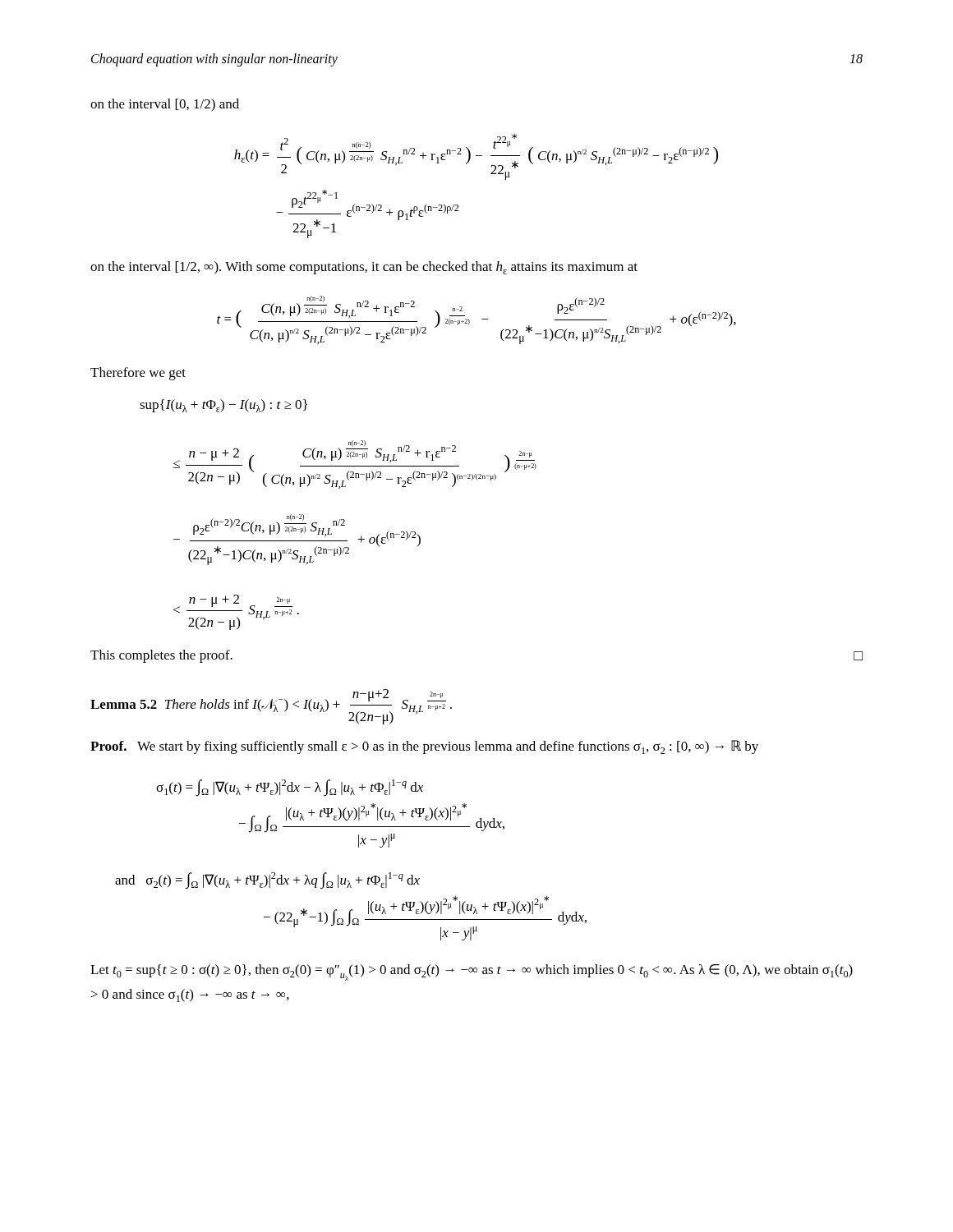Click on the passage starting "σ1(t) = ∫Ω |∇(uλ + tΨε)|2dx − λ"
The height and width of the screenshot is (1232, 953).
331,812
